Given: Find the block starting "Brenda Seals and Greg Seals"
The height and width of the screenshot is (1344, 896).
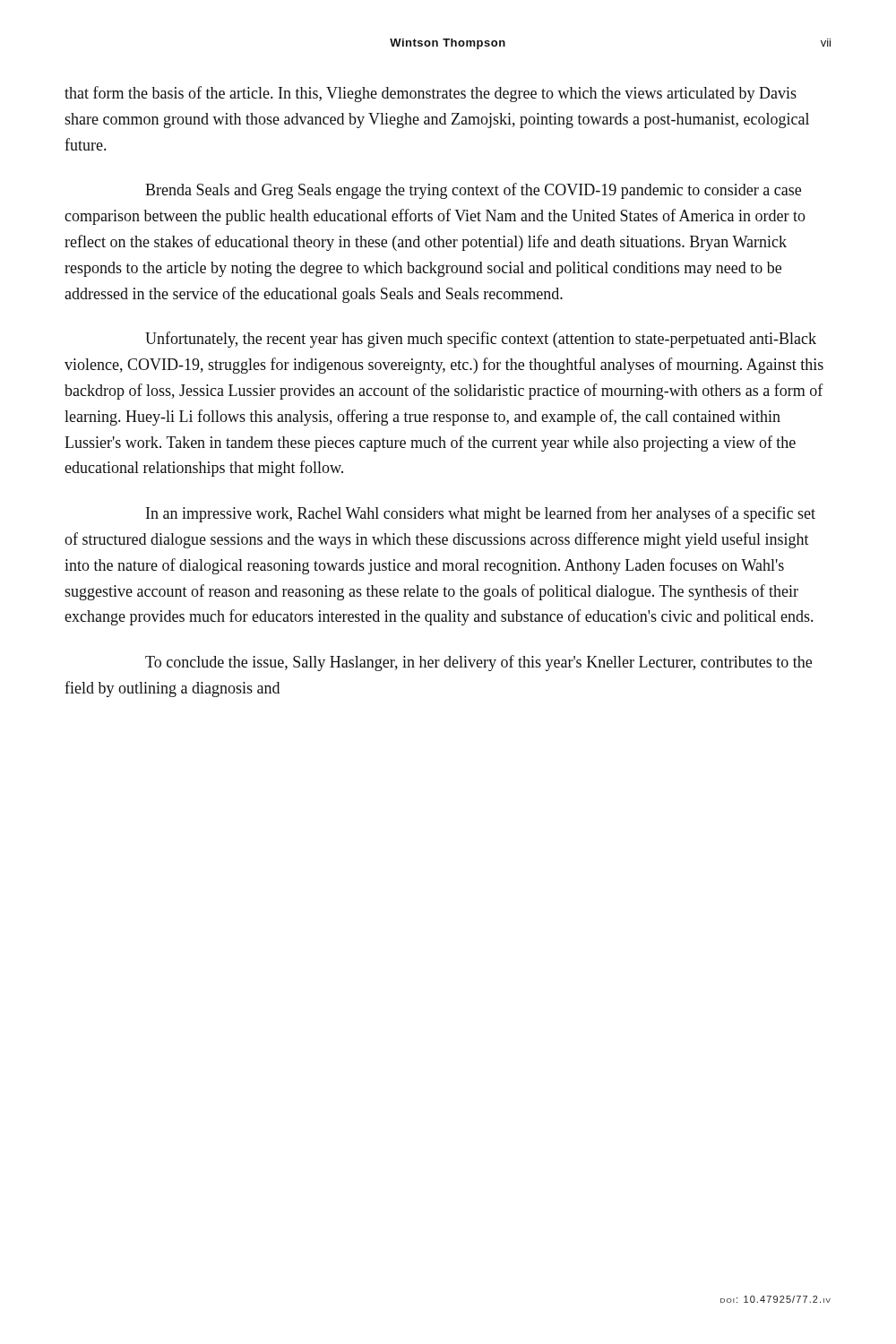Looking at the screenshot, I should pyautogui.click(x=435, y=242).
